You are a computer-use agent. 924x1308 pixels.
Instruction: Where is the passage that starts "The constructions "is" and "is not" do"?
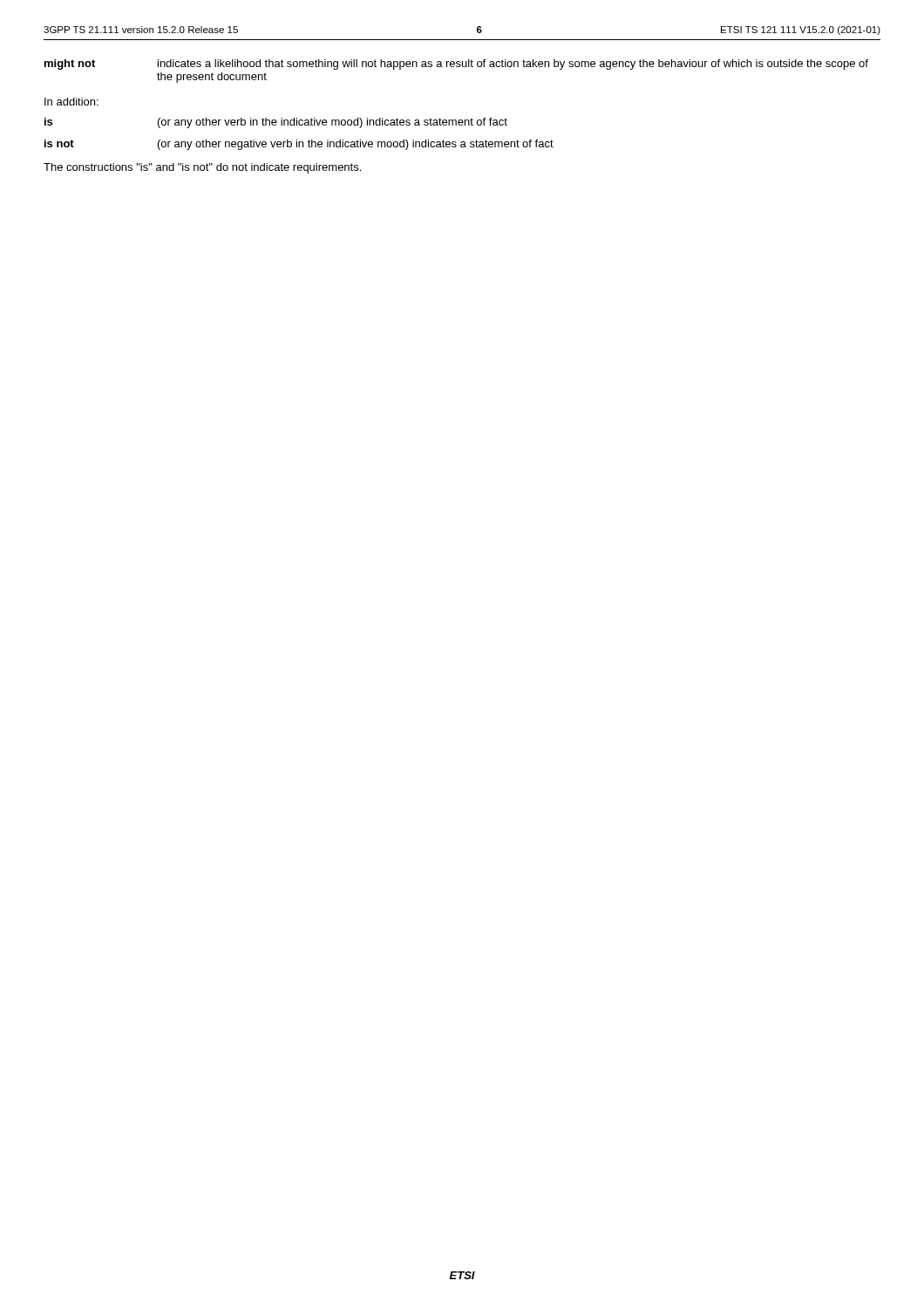pos(203,167)
